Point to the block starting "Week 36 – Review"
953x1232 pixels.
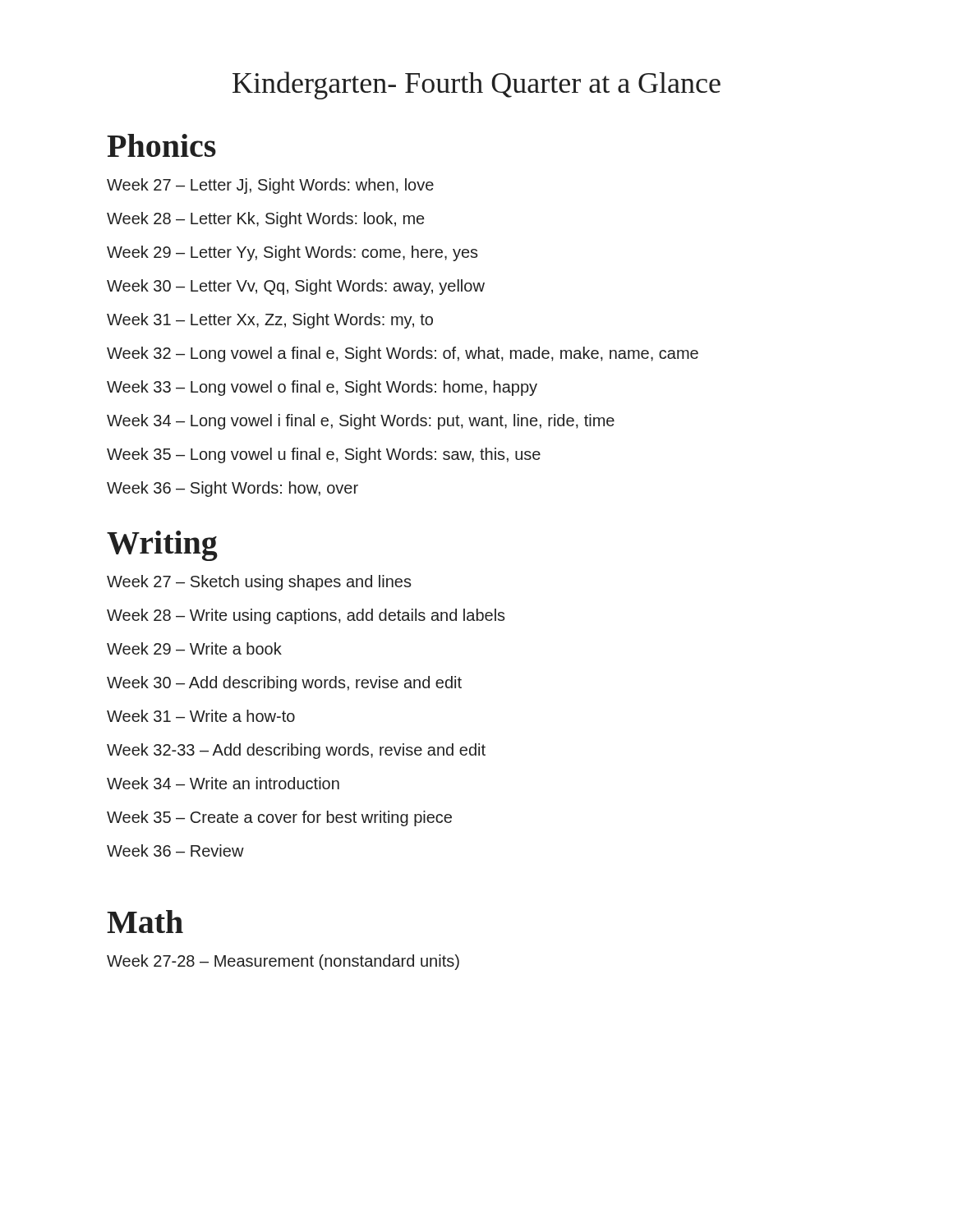click(175, 851)
